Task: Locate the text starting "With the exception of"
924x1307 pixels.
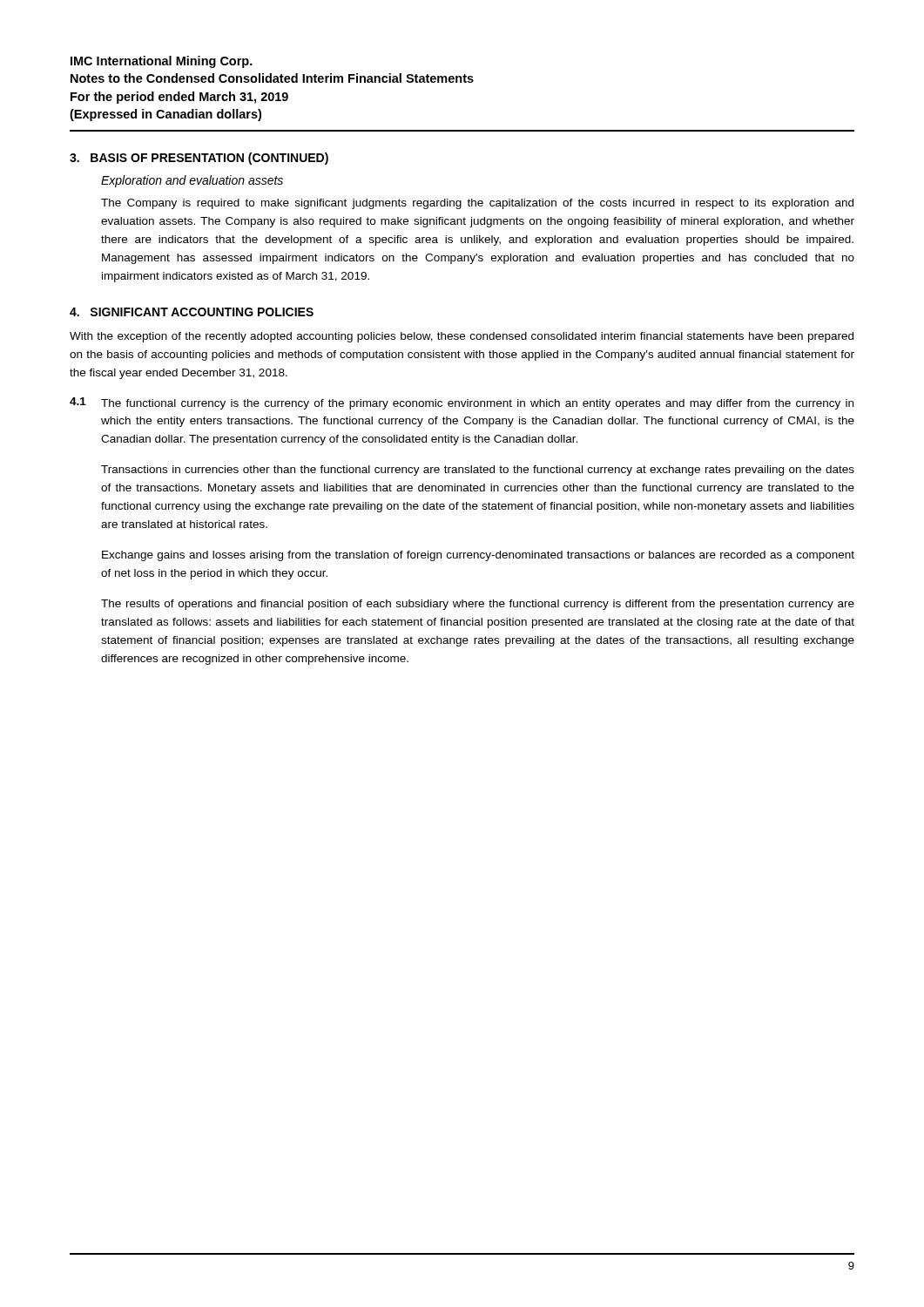Action: pyautogui.click(x=462, y=355)
